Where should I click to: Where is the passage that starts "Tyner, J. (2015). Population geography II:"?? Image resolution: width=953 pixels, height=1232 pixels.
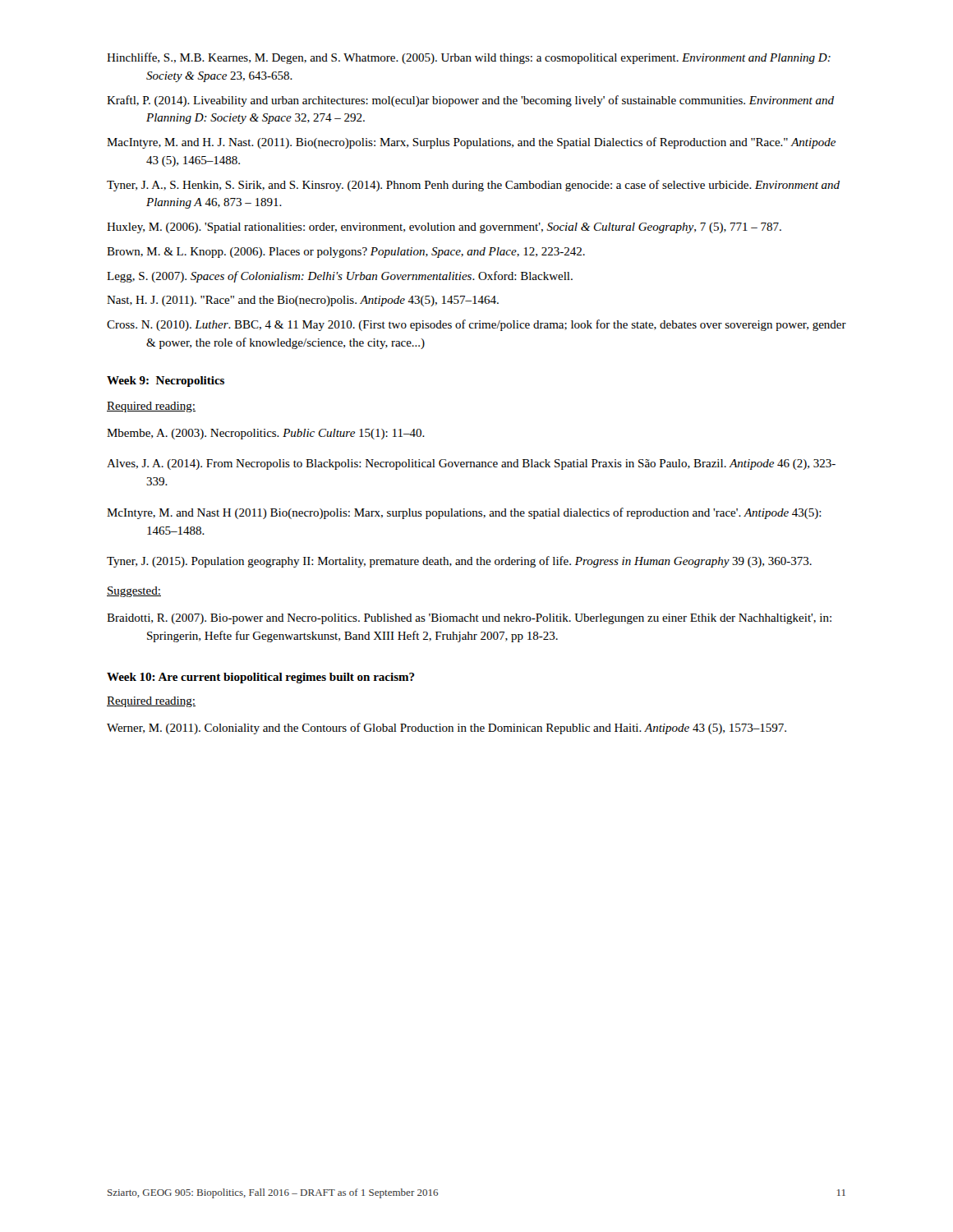[459, 561]
